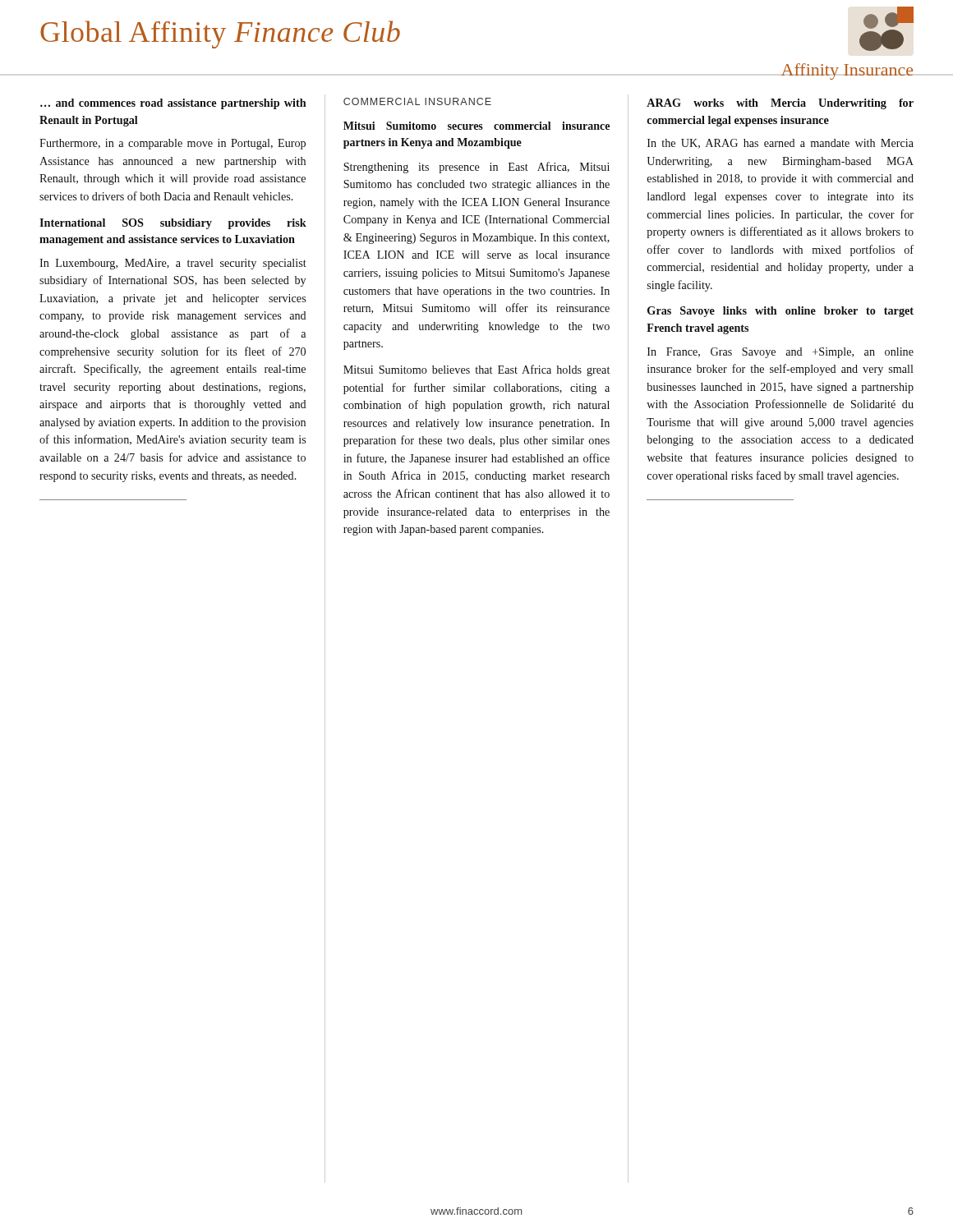
Task: Select the text starting "In the UK, ARAG has earned a mandate"
Action: pos(780,215)
